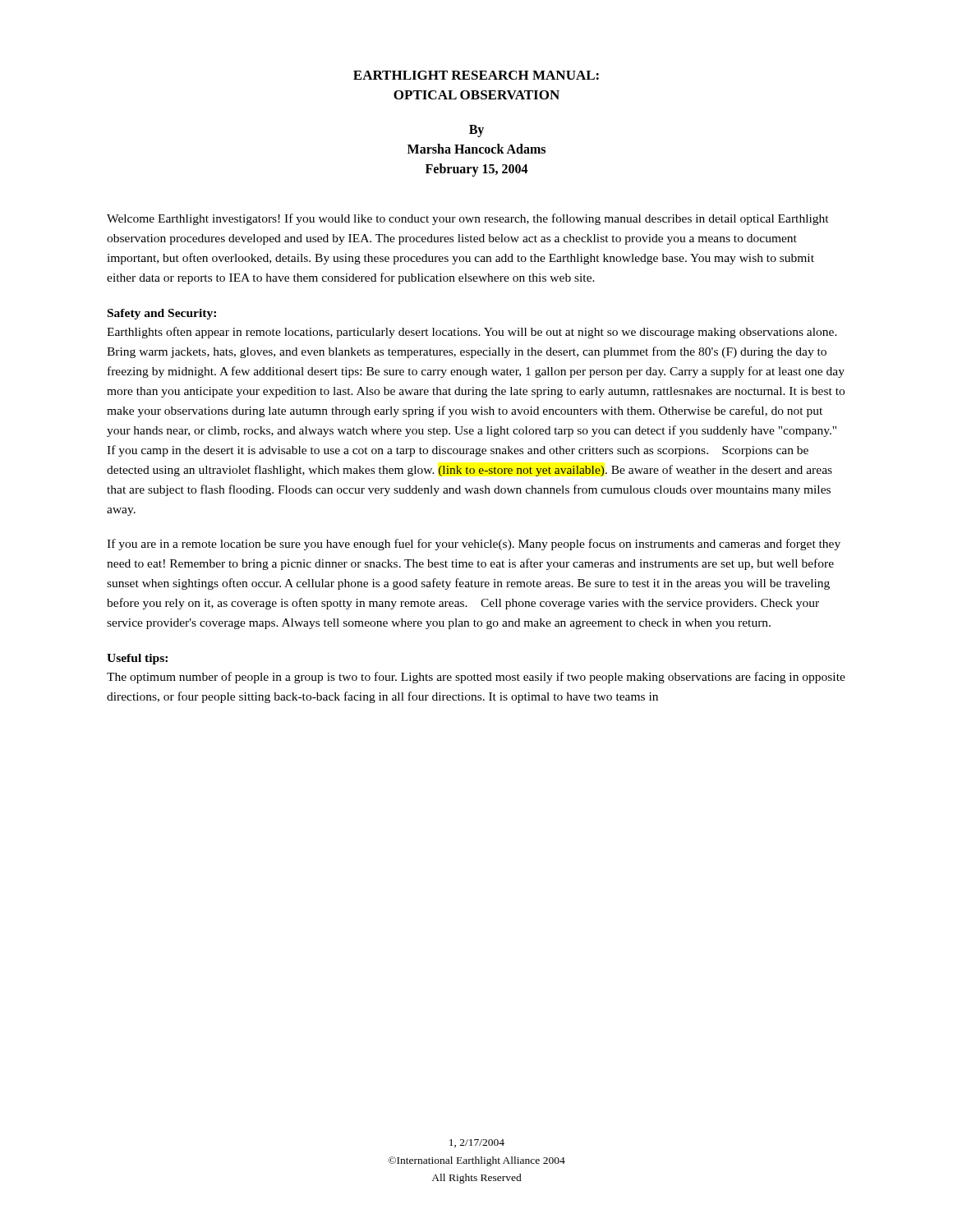The image size is (953, 1232).
Task: Point to "EARTHLIGHT RESEARCH MANUAL:OPTICAL OBSERVATION"
Action: click(x=476, y=85)
